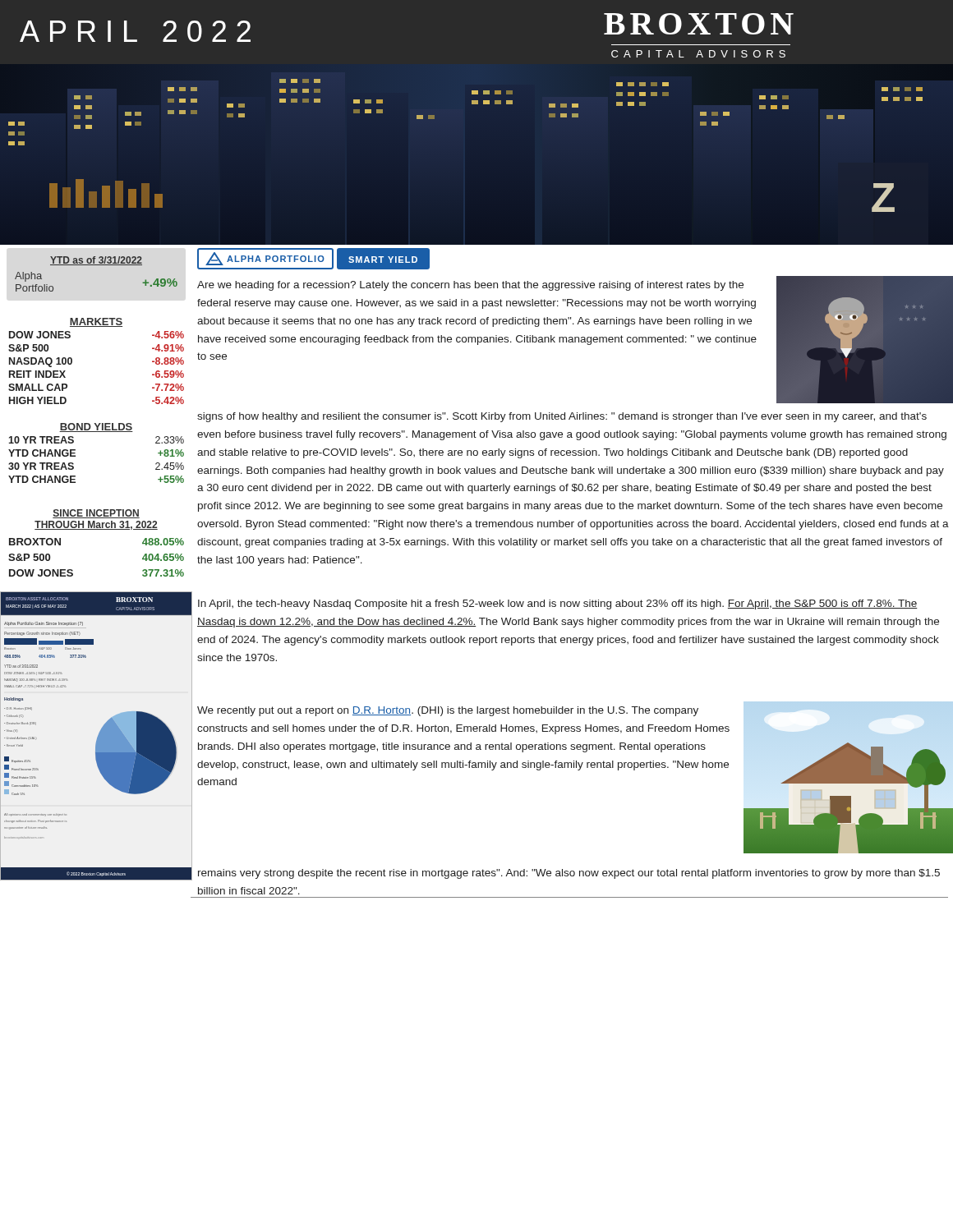Select the table that reads "YTD CHANGE"
This screenshot has height=1232, width=953.
pyautogui.click(x=96, y=460)
